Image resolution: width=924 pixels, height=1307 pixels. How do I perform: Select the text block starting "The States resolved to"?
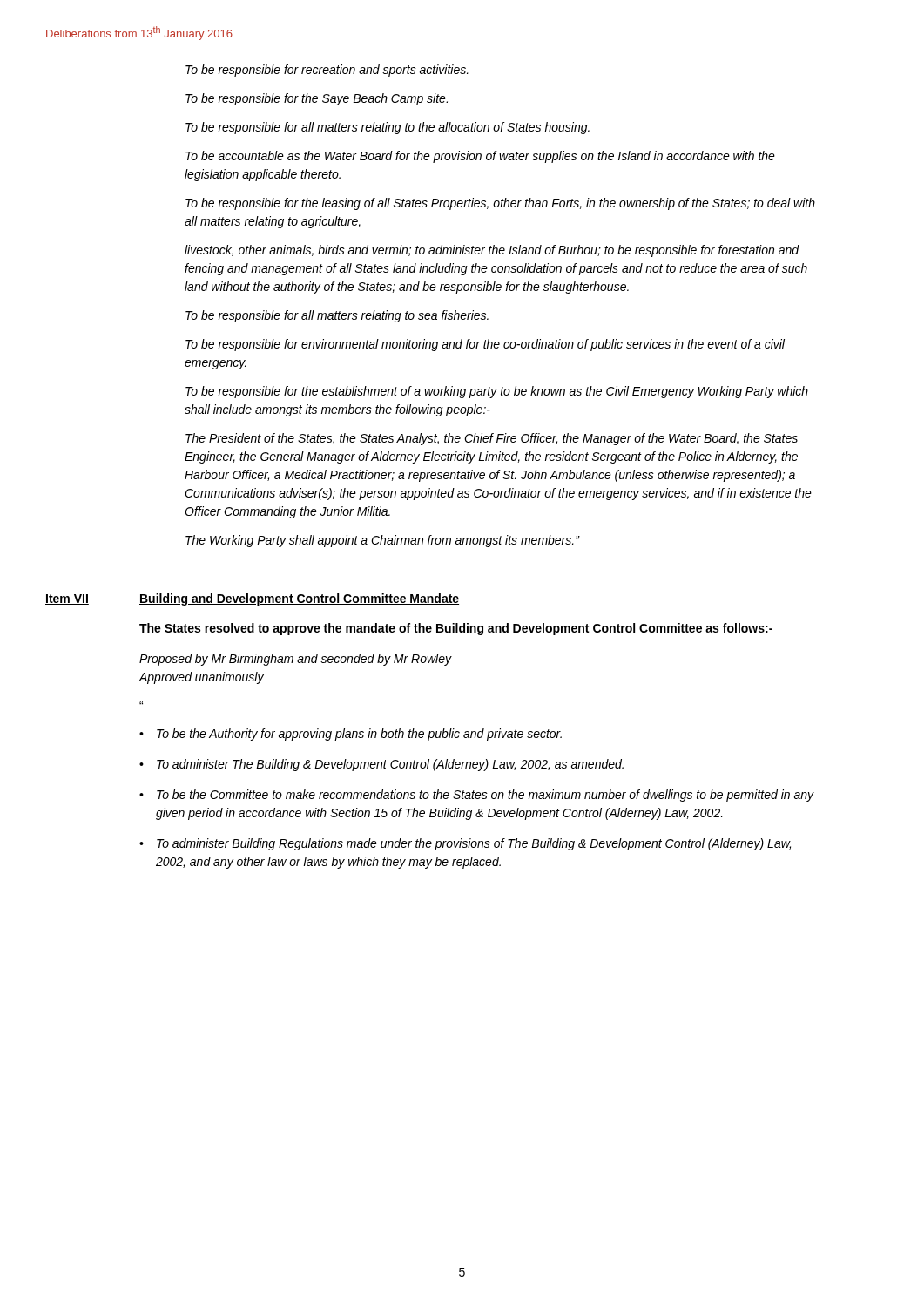pyautogui.click(x=456, y=628)
